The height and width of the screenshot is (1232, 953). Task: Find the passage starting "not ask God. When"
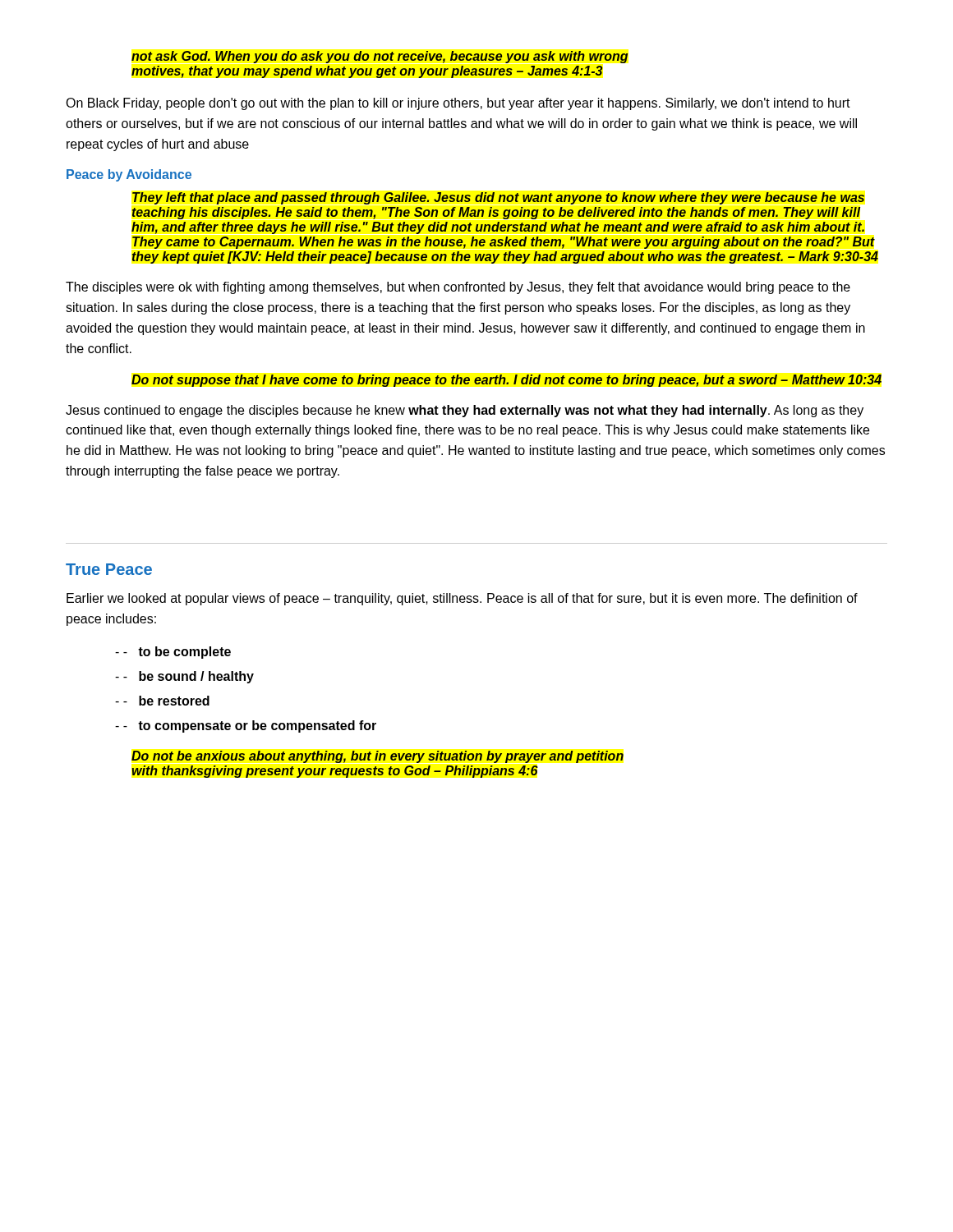pyautogui.click(x=380, y=64)
